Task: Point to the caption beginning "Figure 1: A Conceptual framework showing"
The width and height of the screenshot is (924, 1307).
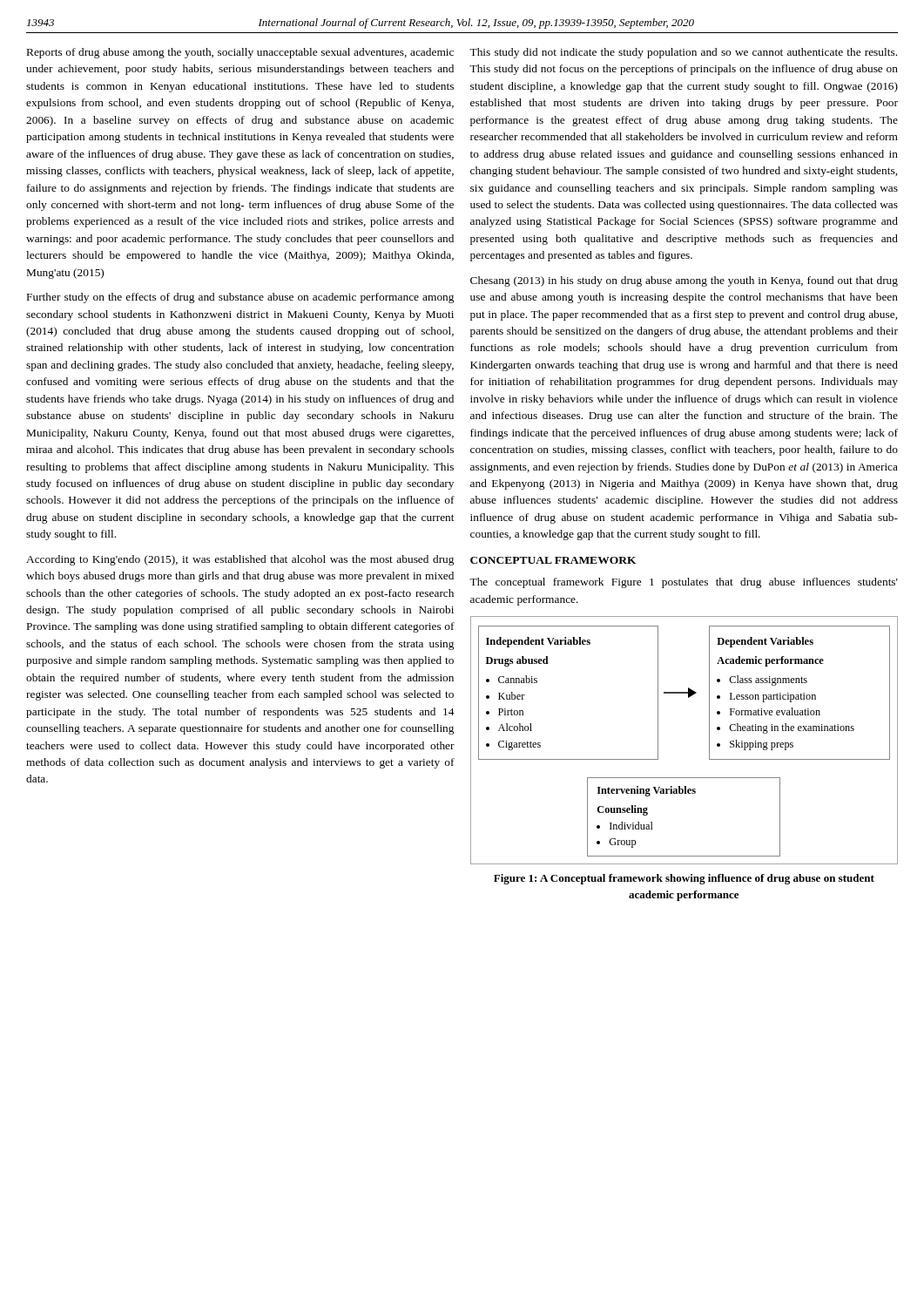Action: [x=684, y=886]
